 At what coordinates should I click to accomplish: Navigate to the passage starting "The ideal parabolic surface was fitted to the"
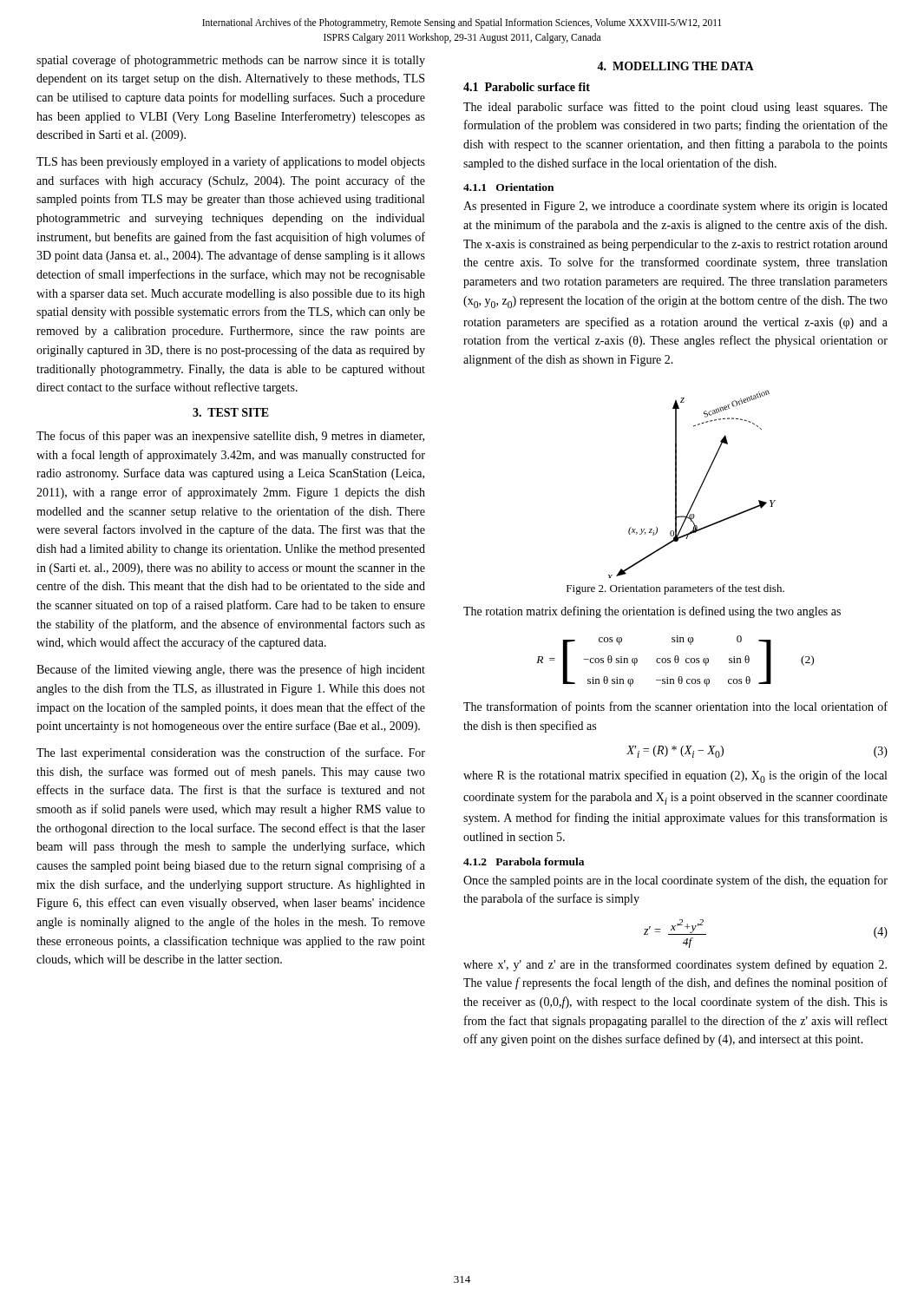coord(675,135)
